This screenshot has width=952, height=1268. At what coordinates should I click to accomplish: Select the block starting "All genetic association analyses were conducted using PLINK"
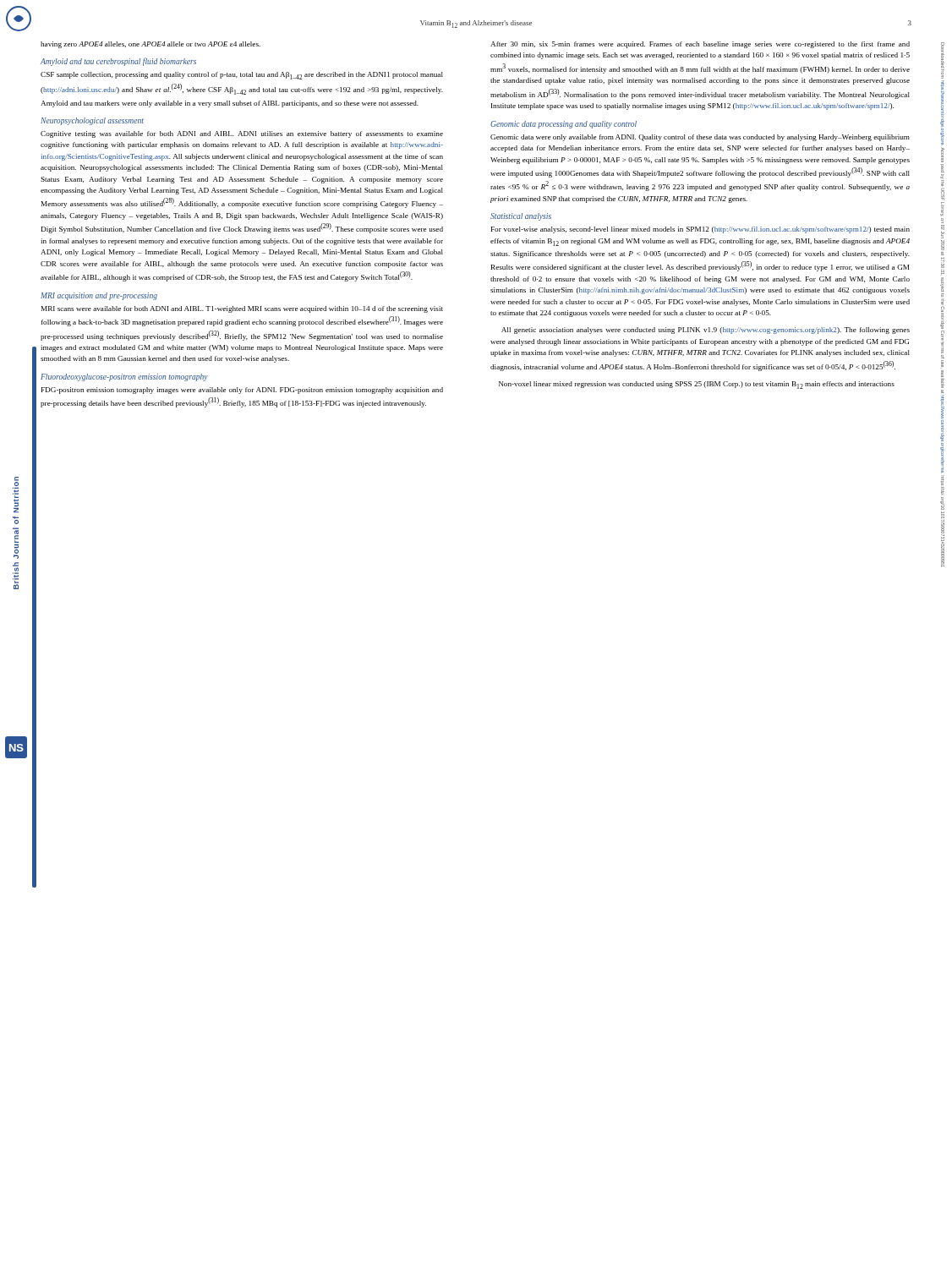click(700, 348)
